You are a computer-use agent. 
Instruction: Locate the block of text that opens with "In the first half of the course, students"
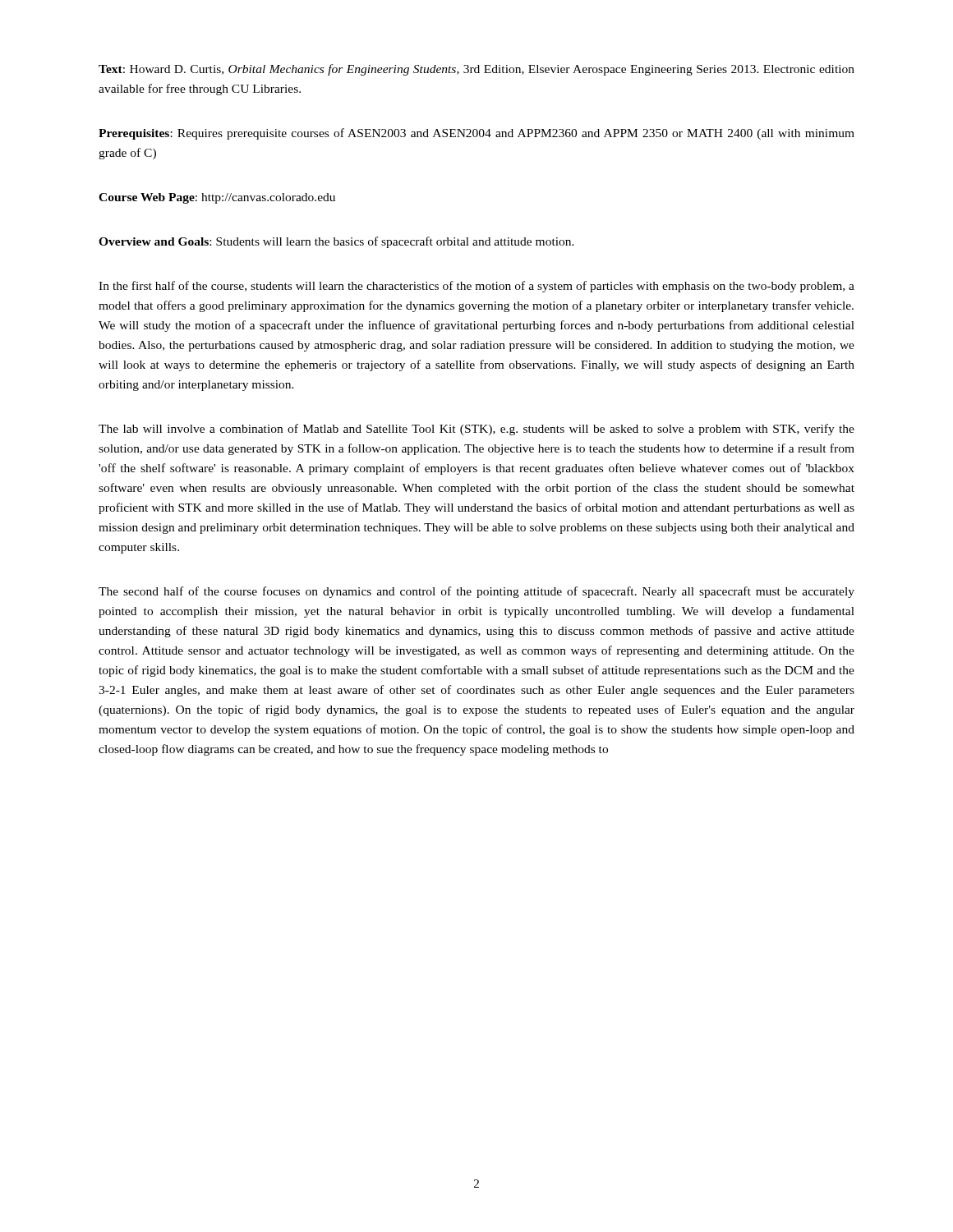[476, 335]
